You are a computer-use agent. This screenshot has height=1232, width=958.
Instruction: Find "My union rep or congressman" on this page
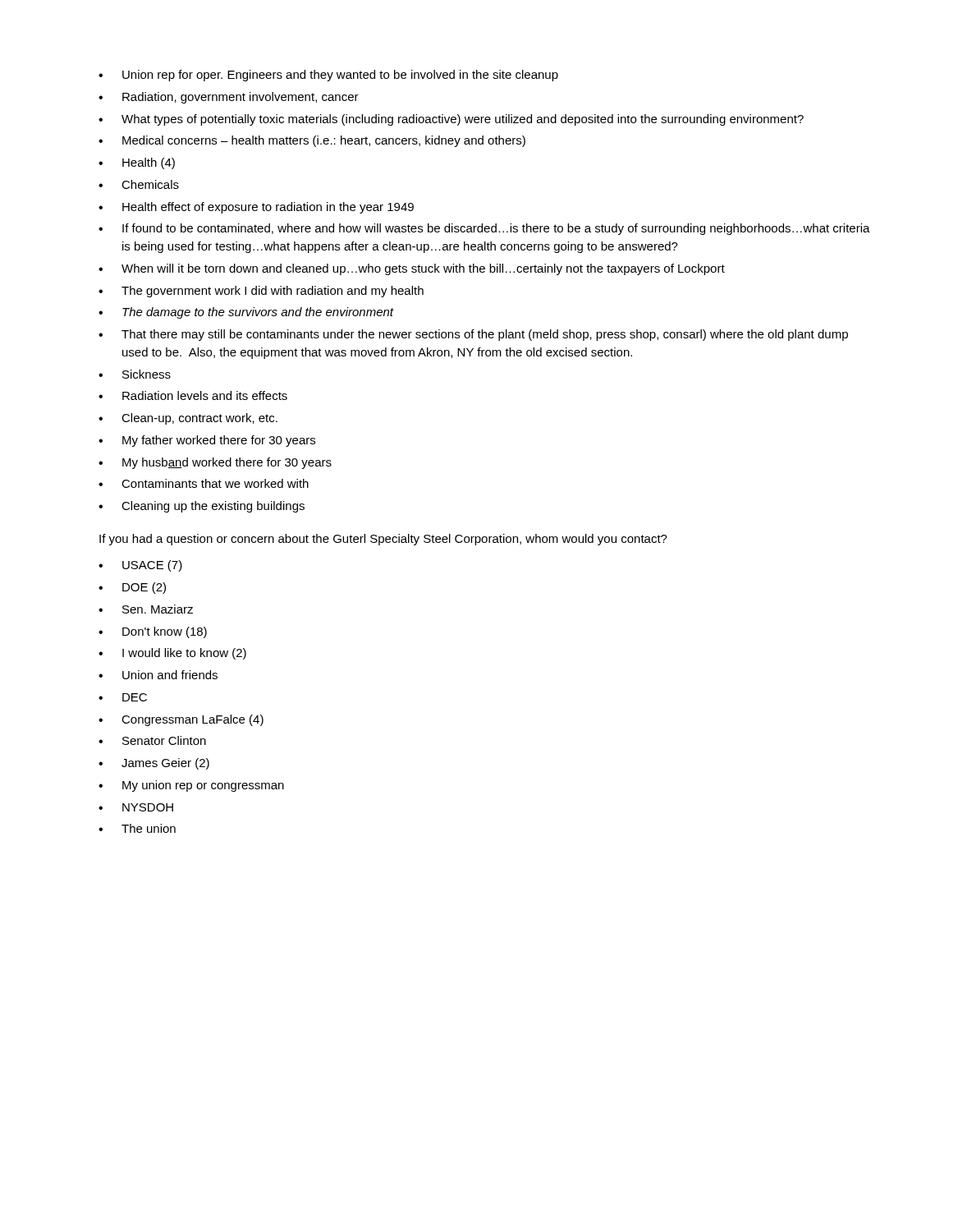(203, 785)
